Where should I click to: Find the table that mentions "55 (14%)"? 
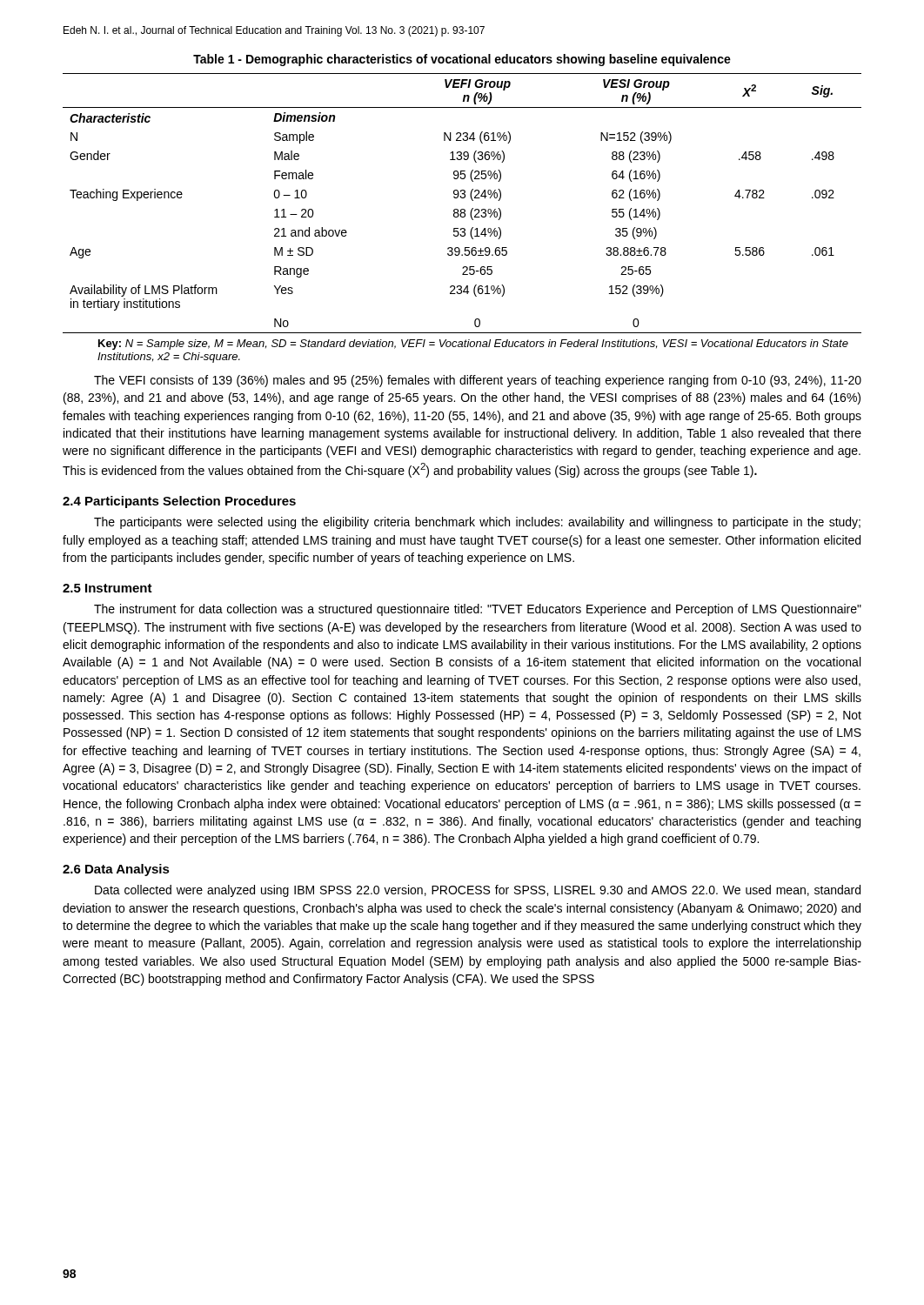pyautogui.click(x=462, y=203)
